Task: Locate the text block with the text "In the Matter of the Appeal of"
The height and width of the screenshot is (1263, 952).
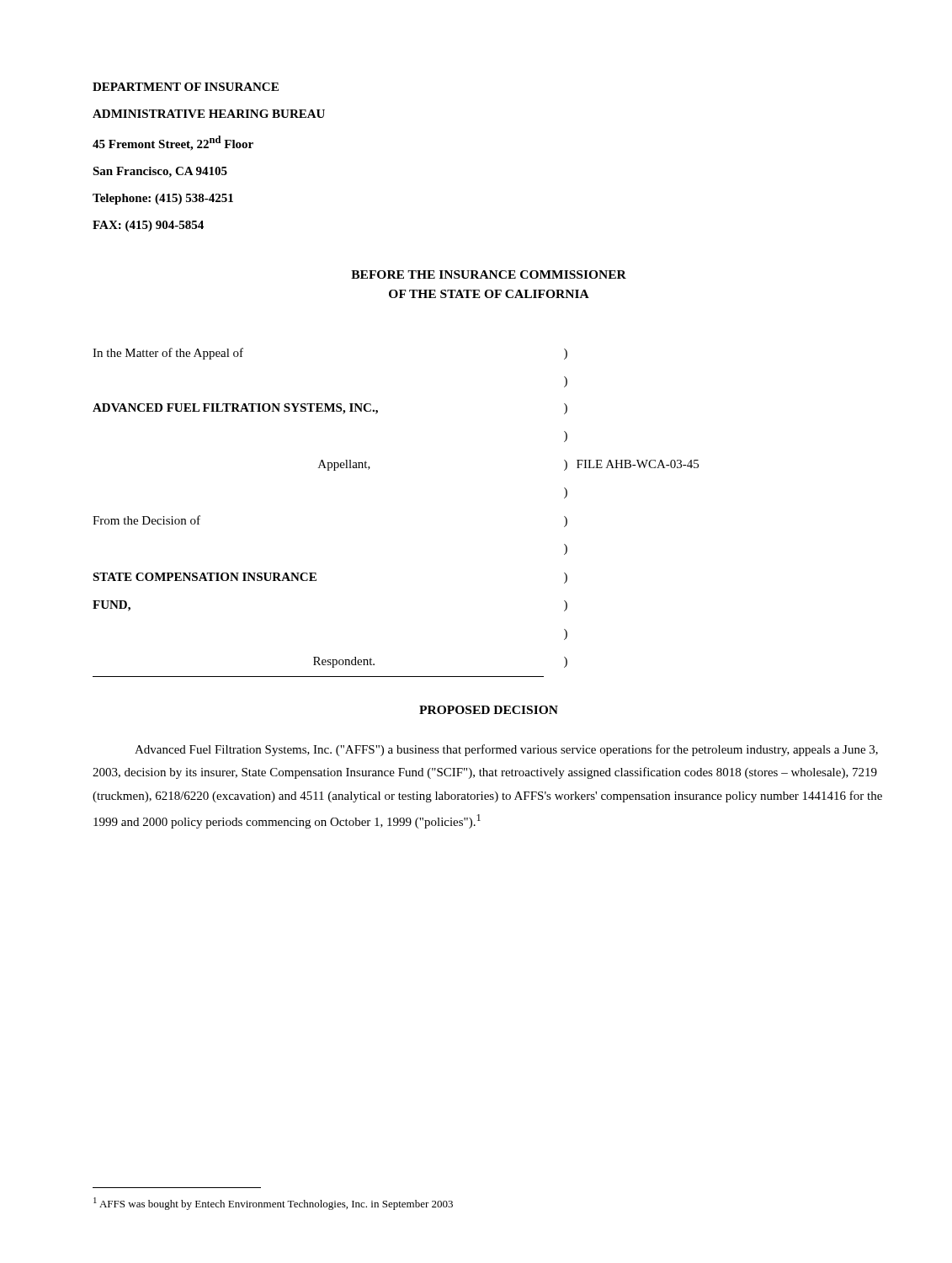Action: (170, 353)
